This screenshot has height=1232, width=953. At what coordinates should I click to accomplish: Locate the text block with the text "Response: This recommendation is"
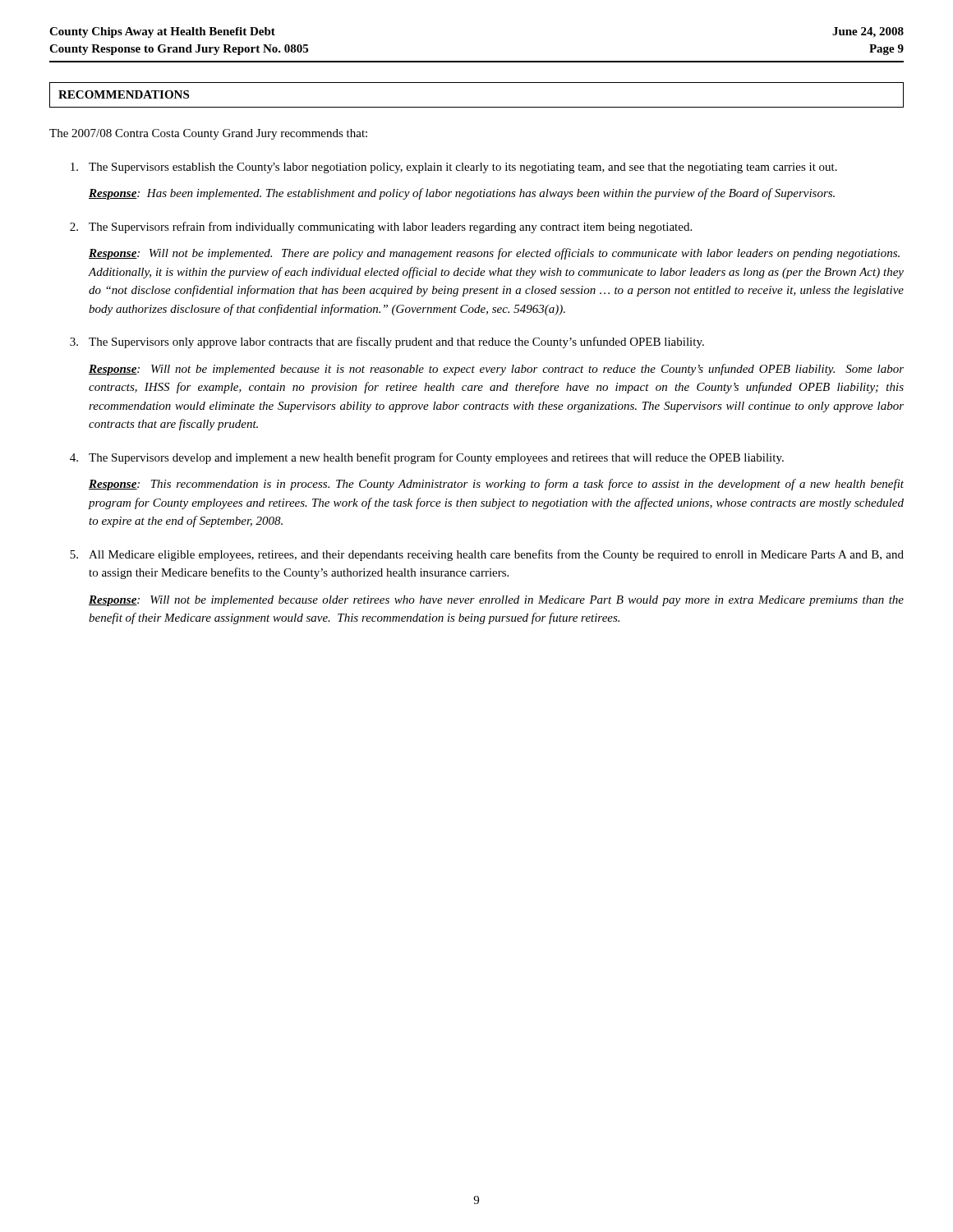click(496, 502)
